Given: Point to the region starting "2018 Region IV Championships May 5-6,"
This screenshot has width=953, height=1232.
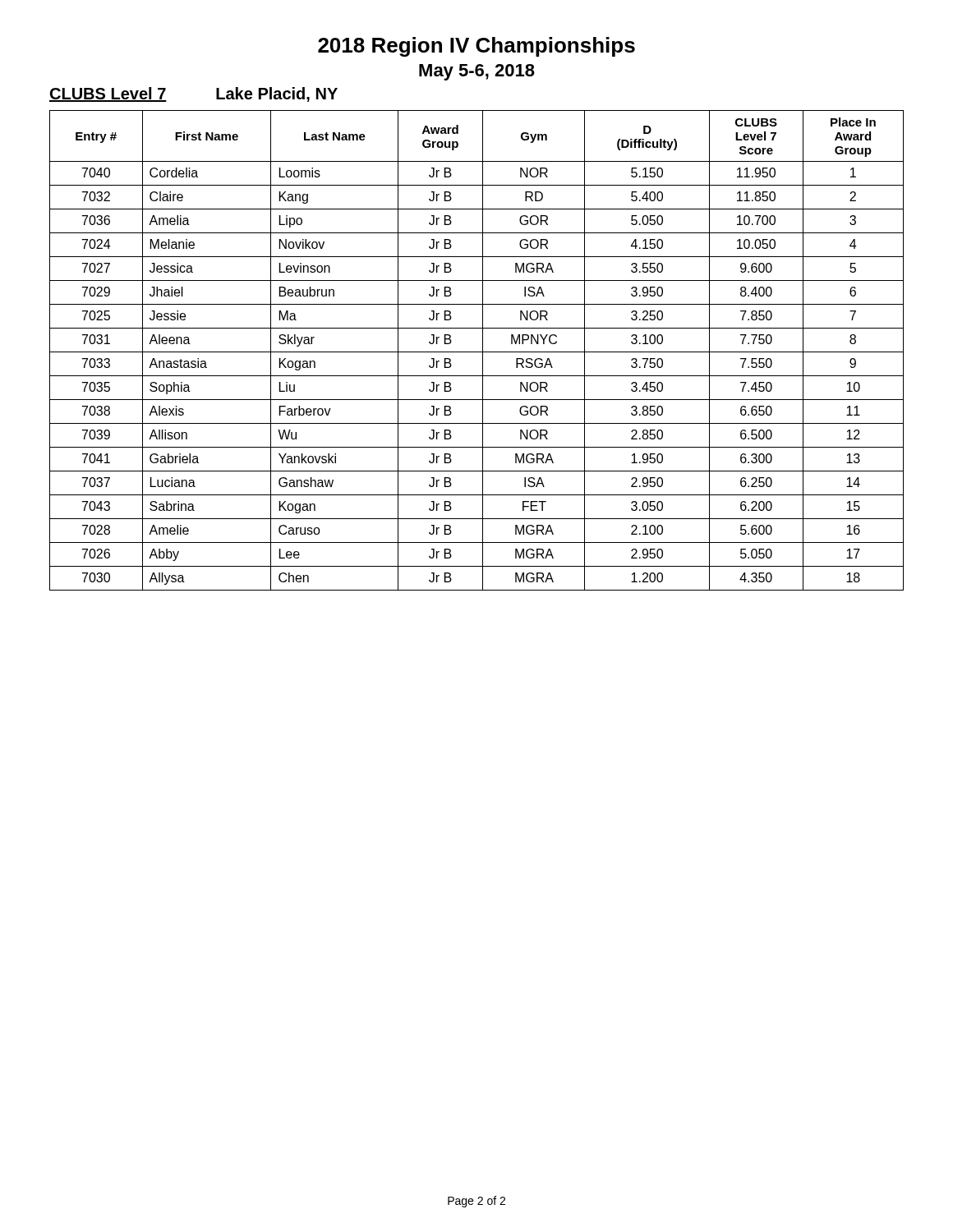Looking at the screenshot, I should click(x=476, y=57).
